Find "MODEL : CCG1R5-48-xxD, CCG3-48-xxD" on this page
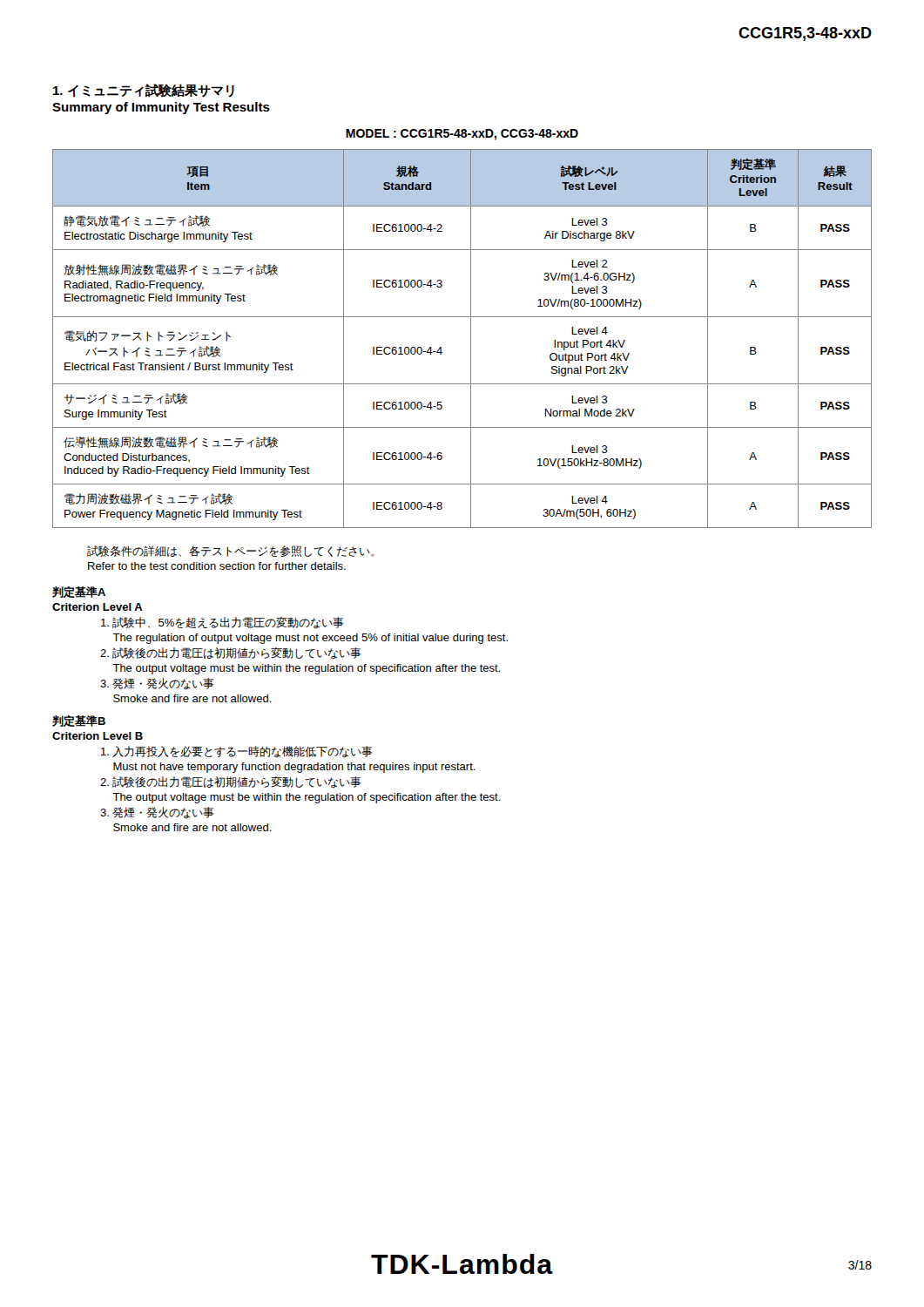Viewport: 924px width, 1307px height. click(462, 133)
